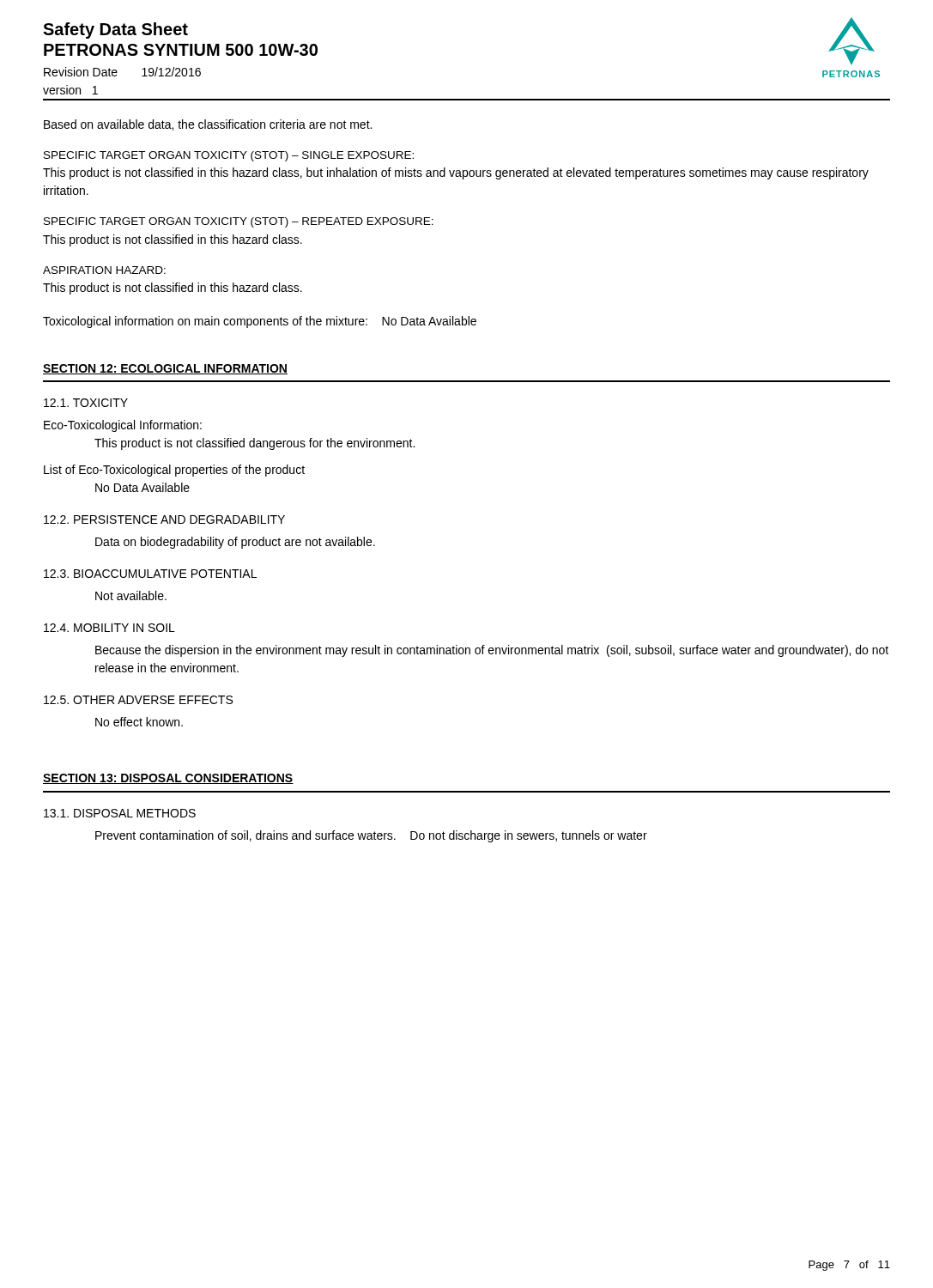This screenshot has width=933, height=1288.
Task: Find "13.1. DISPOSAL METHODS" on this page
Action: 120,813
